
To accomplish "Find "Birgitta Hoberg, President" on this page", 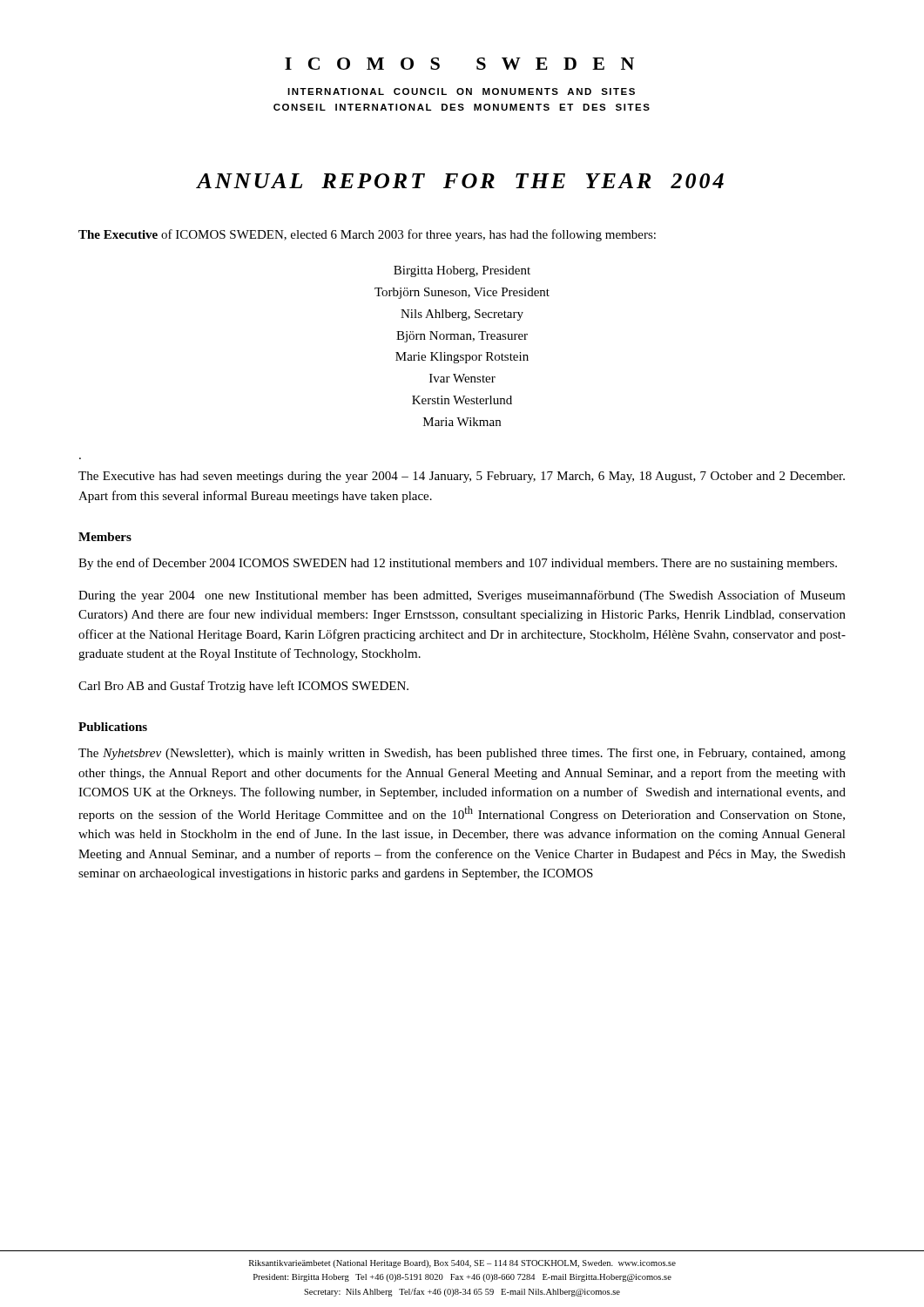I will (x=462, y=270).
